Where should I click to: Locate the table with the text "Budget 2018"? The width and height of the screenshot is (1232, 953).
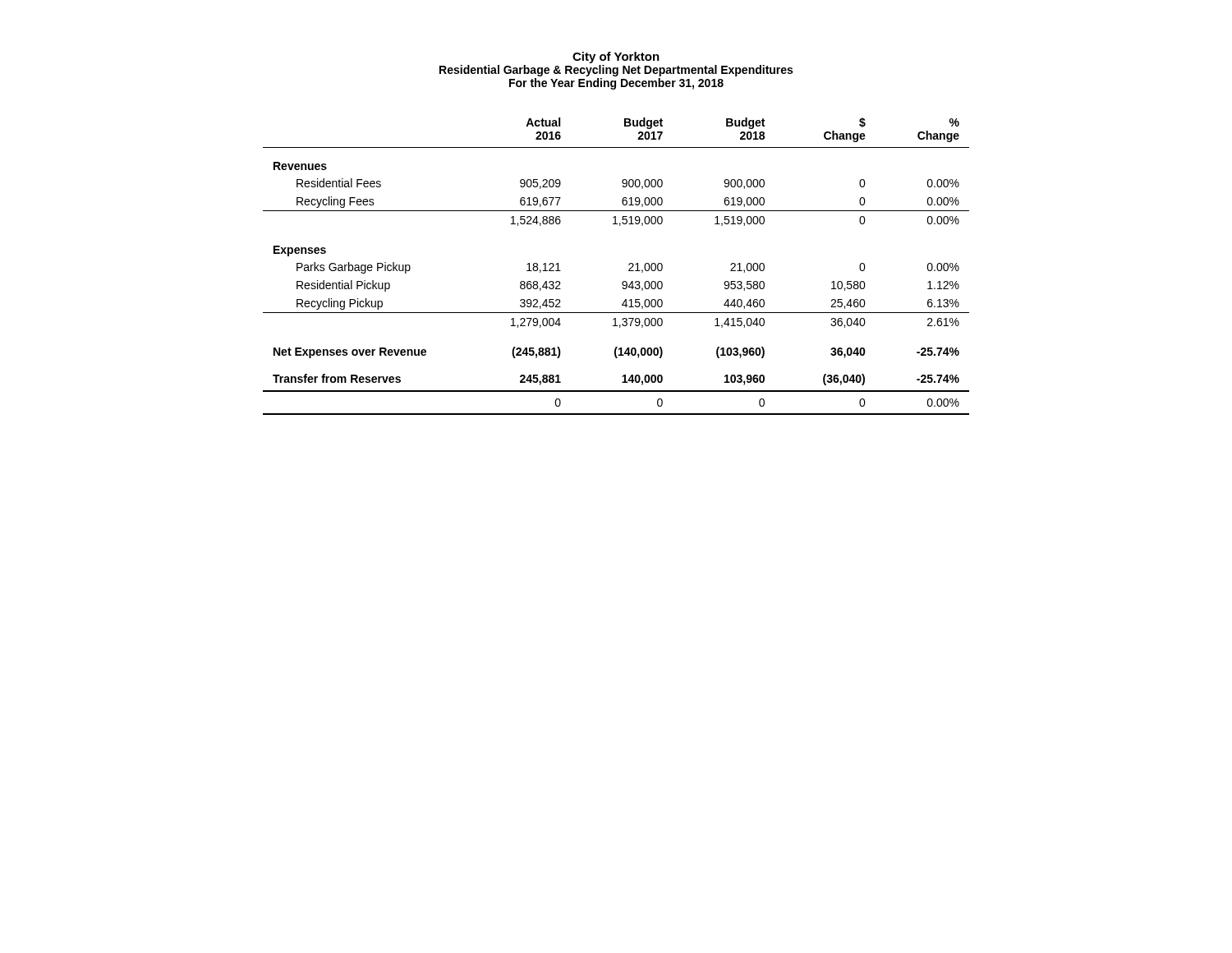pos(616,264)
